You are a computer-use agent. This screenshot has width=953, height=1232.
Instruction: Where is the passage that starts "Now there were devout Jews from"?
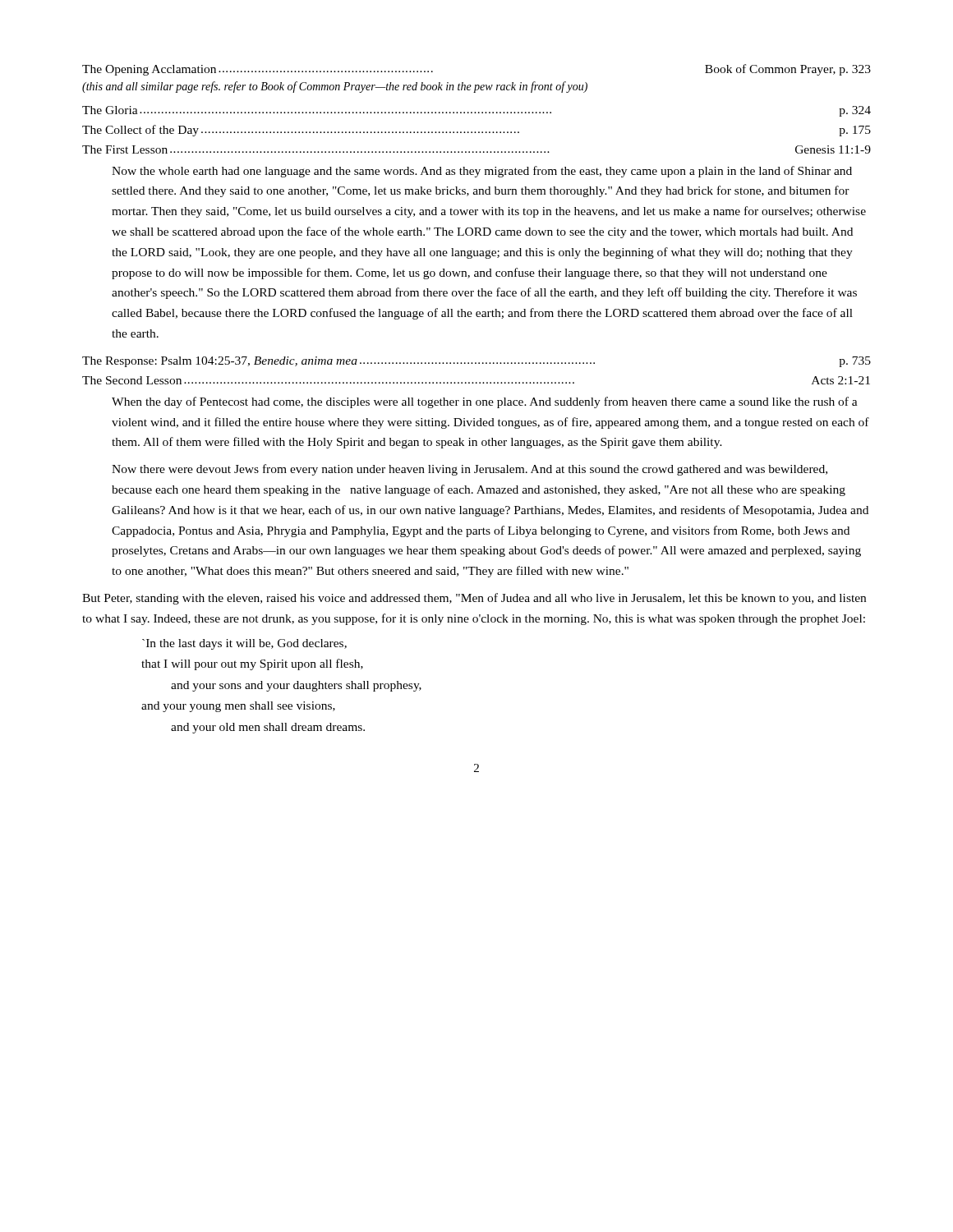pyautogui.click(x=490, y=520)
